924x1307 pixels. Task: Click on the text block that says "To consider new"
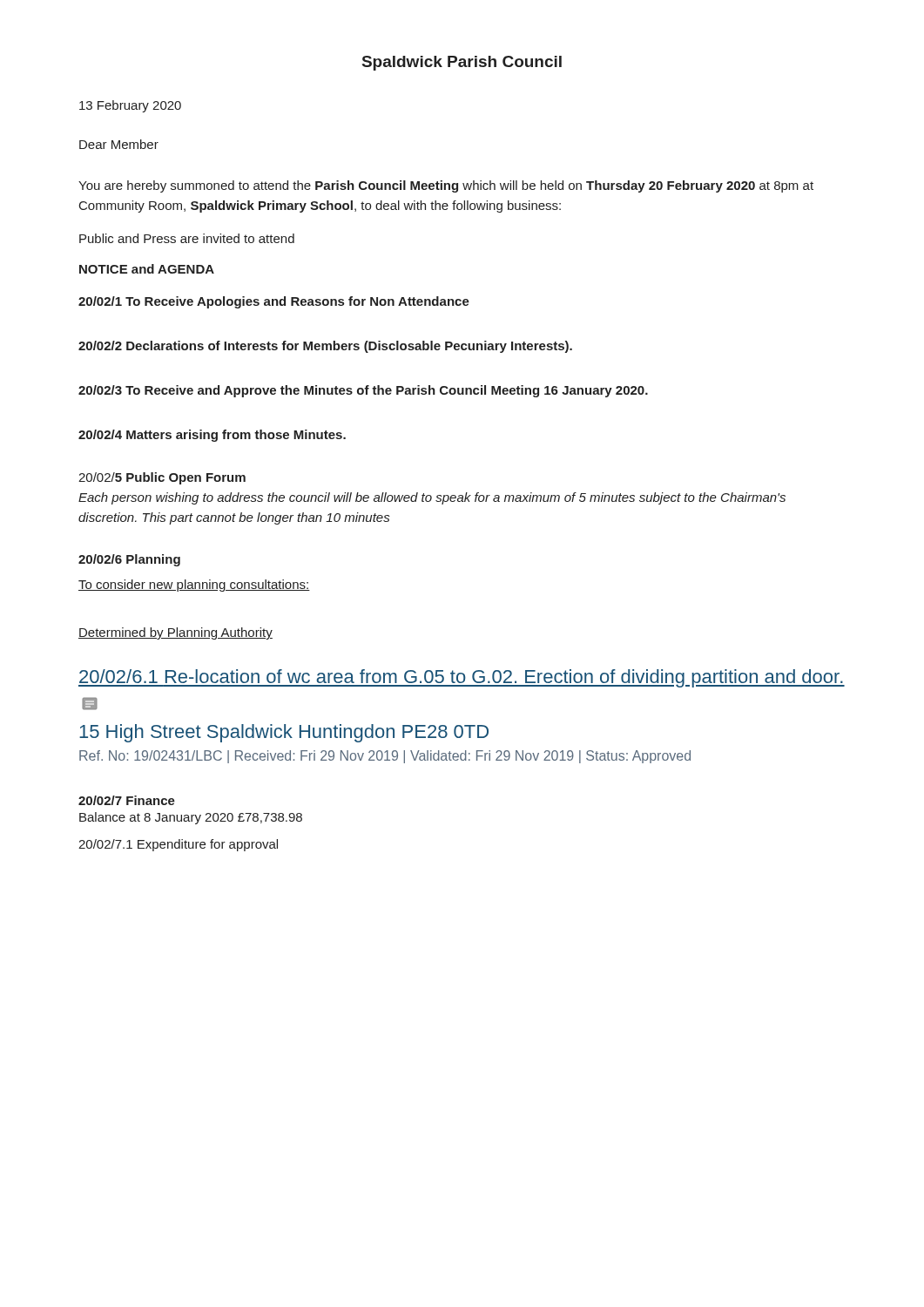pos(194,584)
